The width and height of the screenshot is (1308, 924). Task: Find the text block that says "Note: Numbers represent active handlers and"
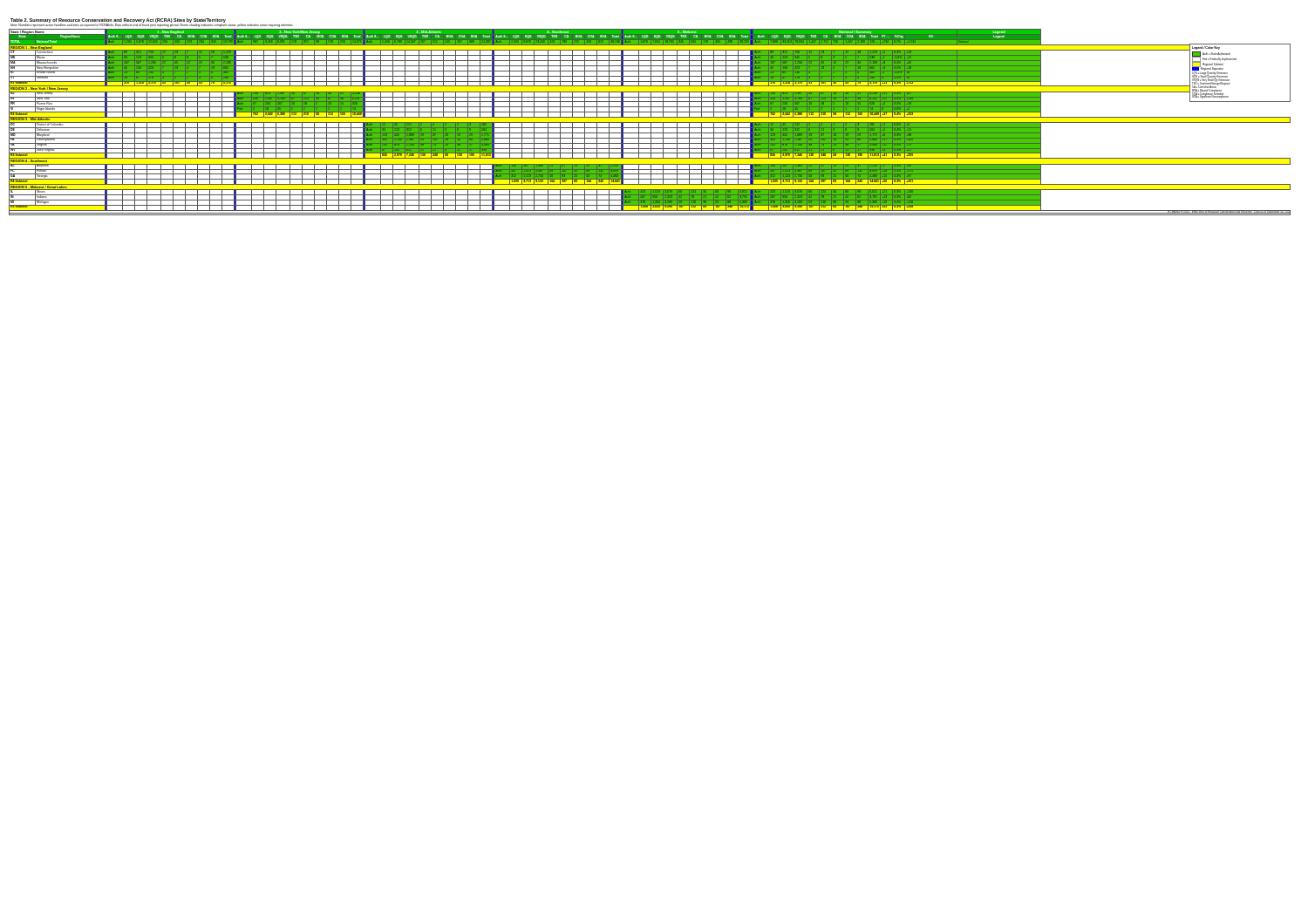pos(152,25)
